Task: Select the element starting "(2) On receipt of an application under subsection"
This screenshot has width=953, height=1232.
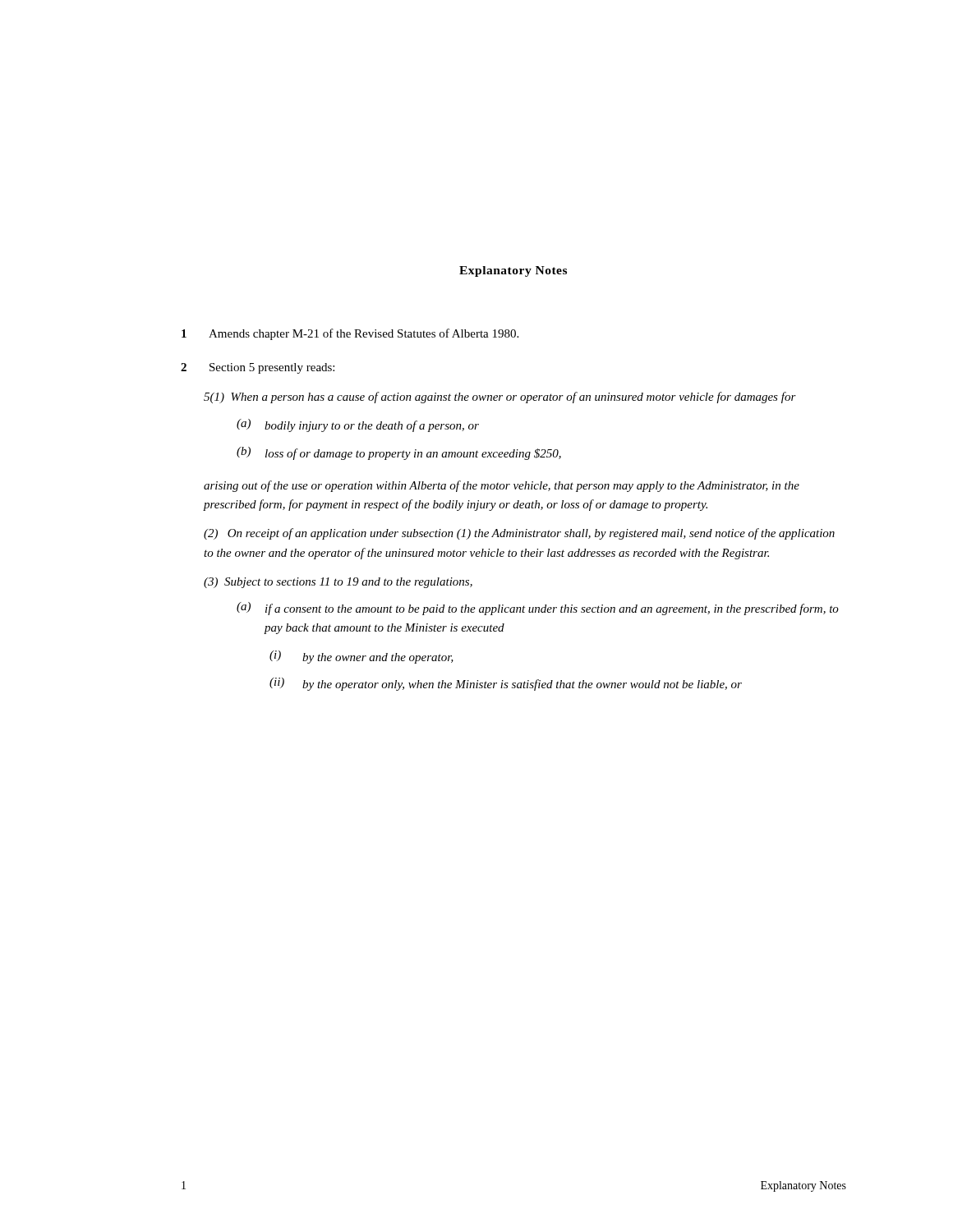Action: (519, 543)
